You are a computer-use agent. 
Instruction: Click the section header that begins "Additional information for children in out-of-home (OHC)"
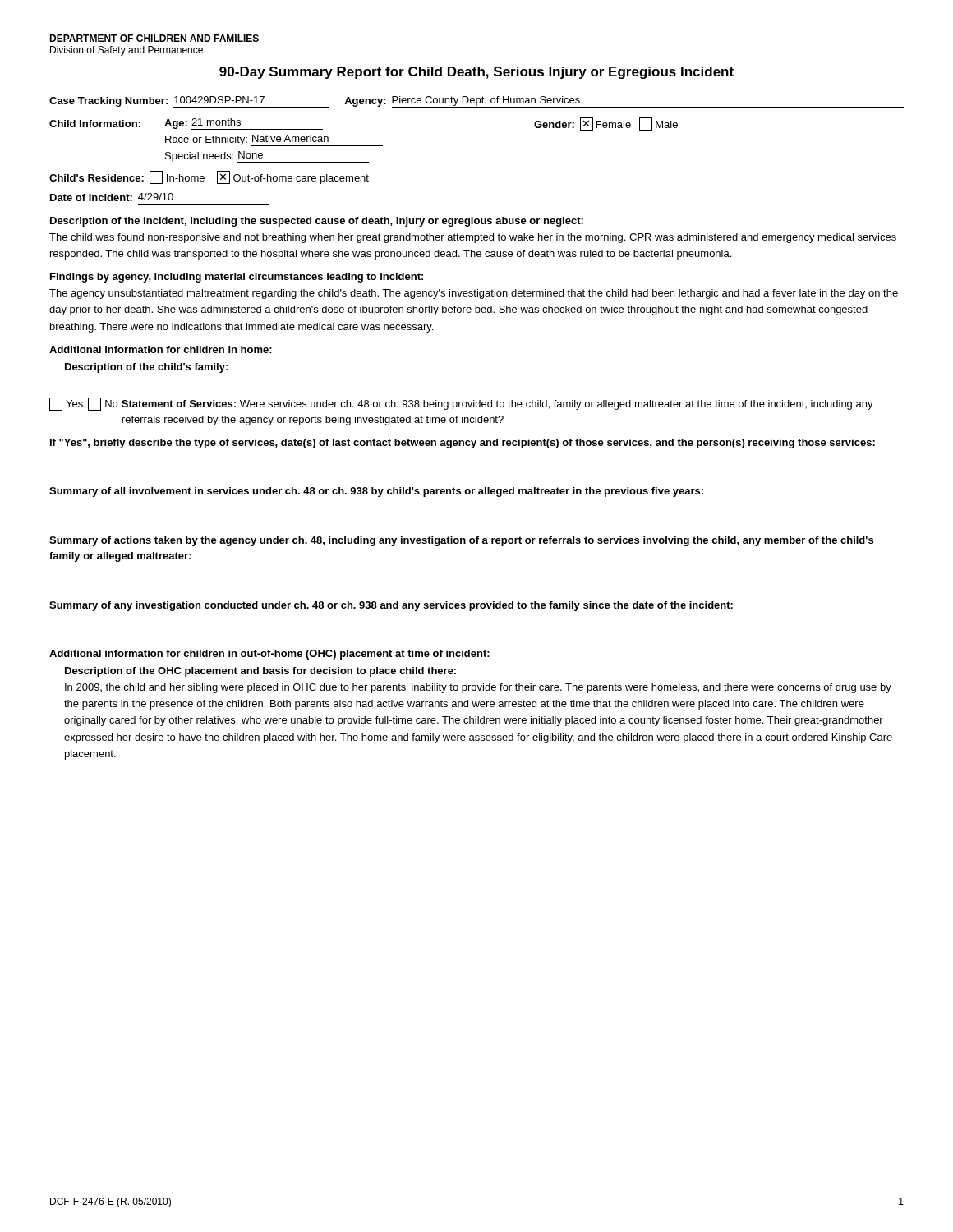pos(270,654)
